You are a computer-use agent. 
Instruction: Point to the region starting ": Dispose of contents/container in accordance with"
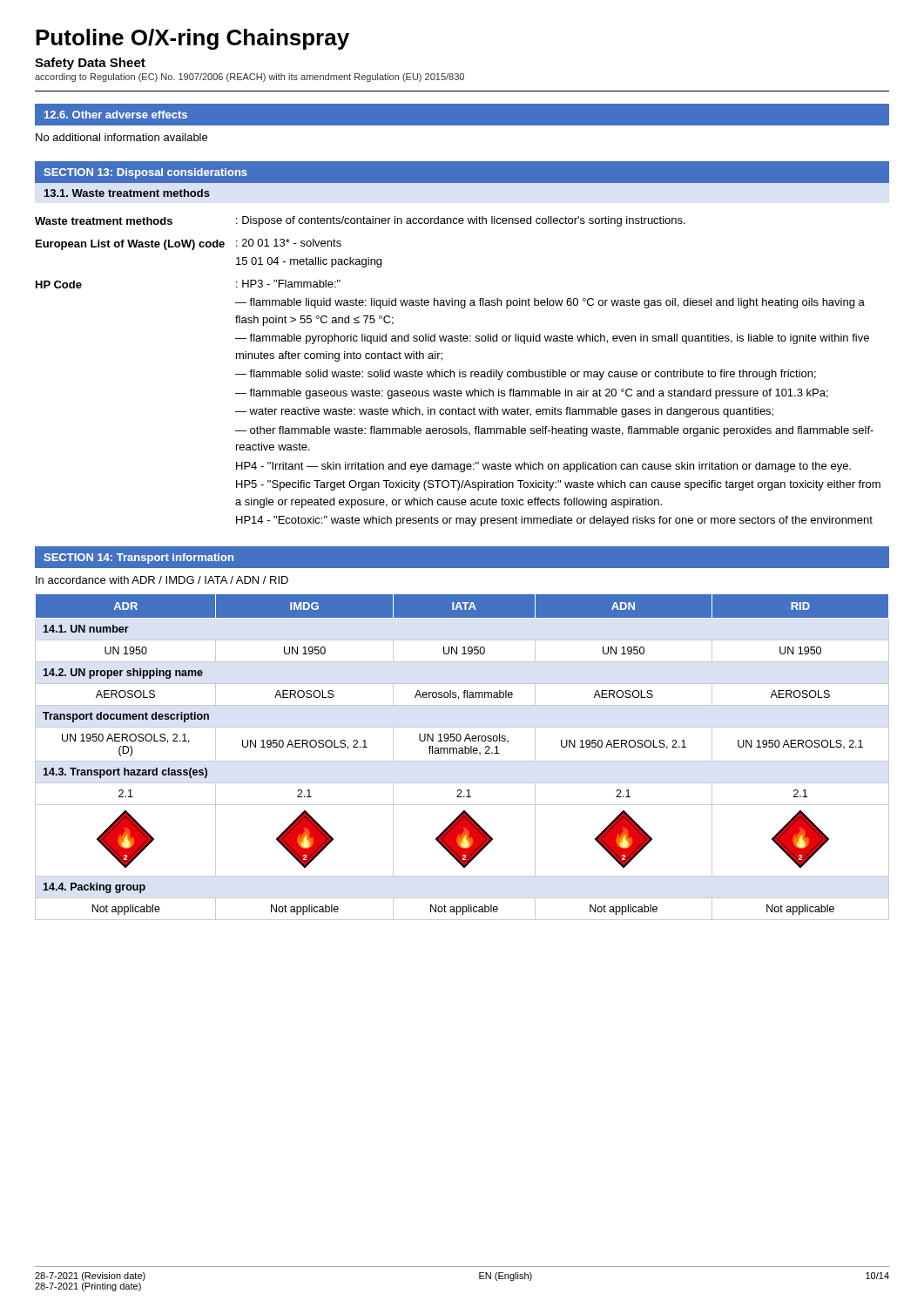tap(562, 220)
